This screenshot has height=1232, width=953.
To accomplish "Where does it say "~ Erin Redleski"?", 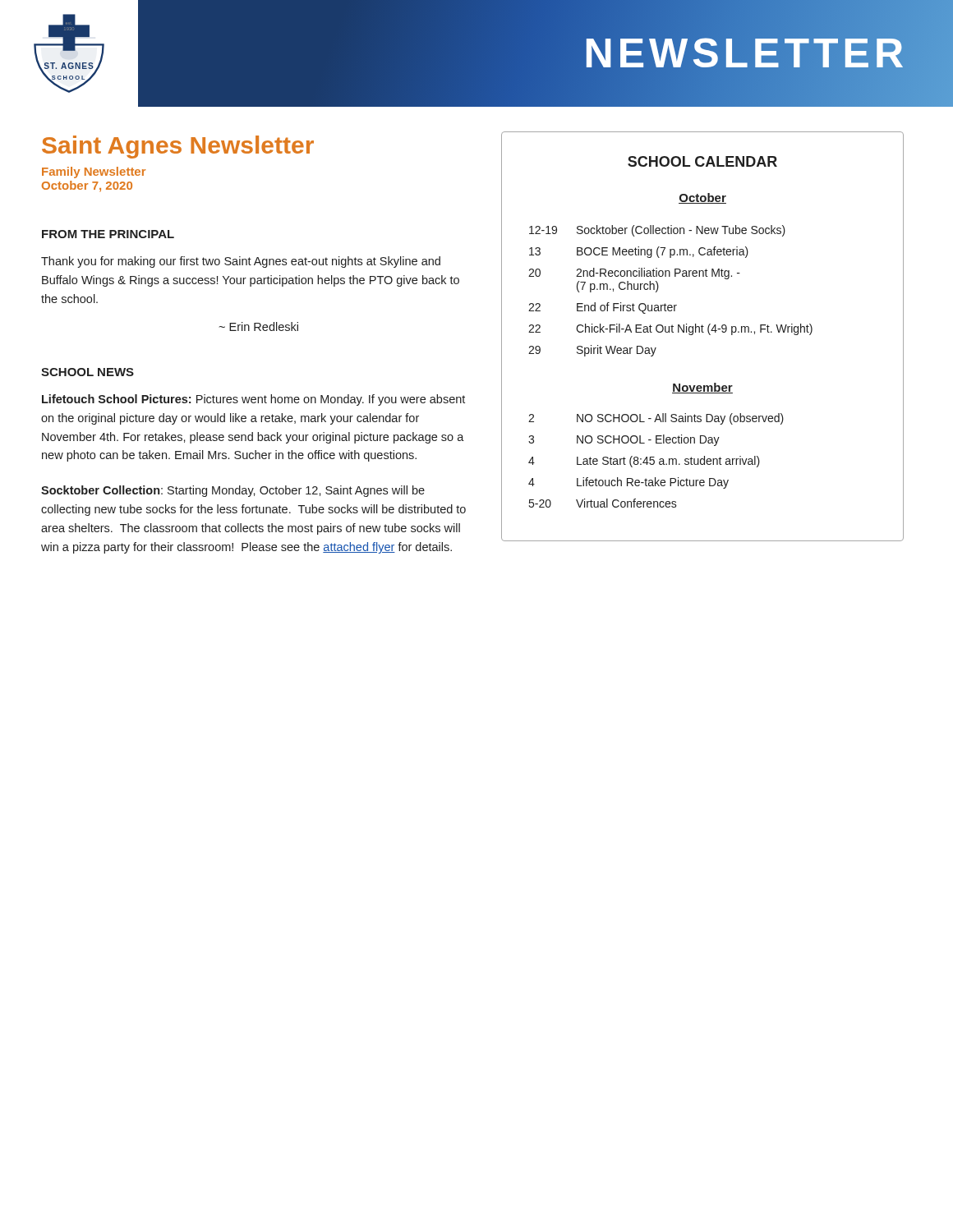I will point(259,327).
